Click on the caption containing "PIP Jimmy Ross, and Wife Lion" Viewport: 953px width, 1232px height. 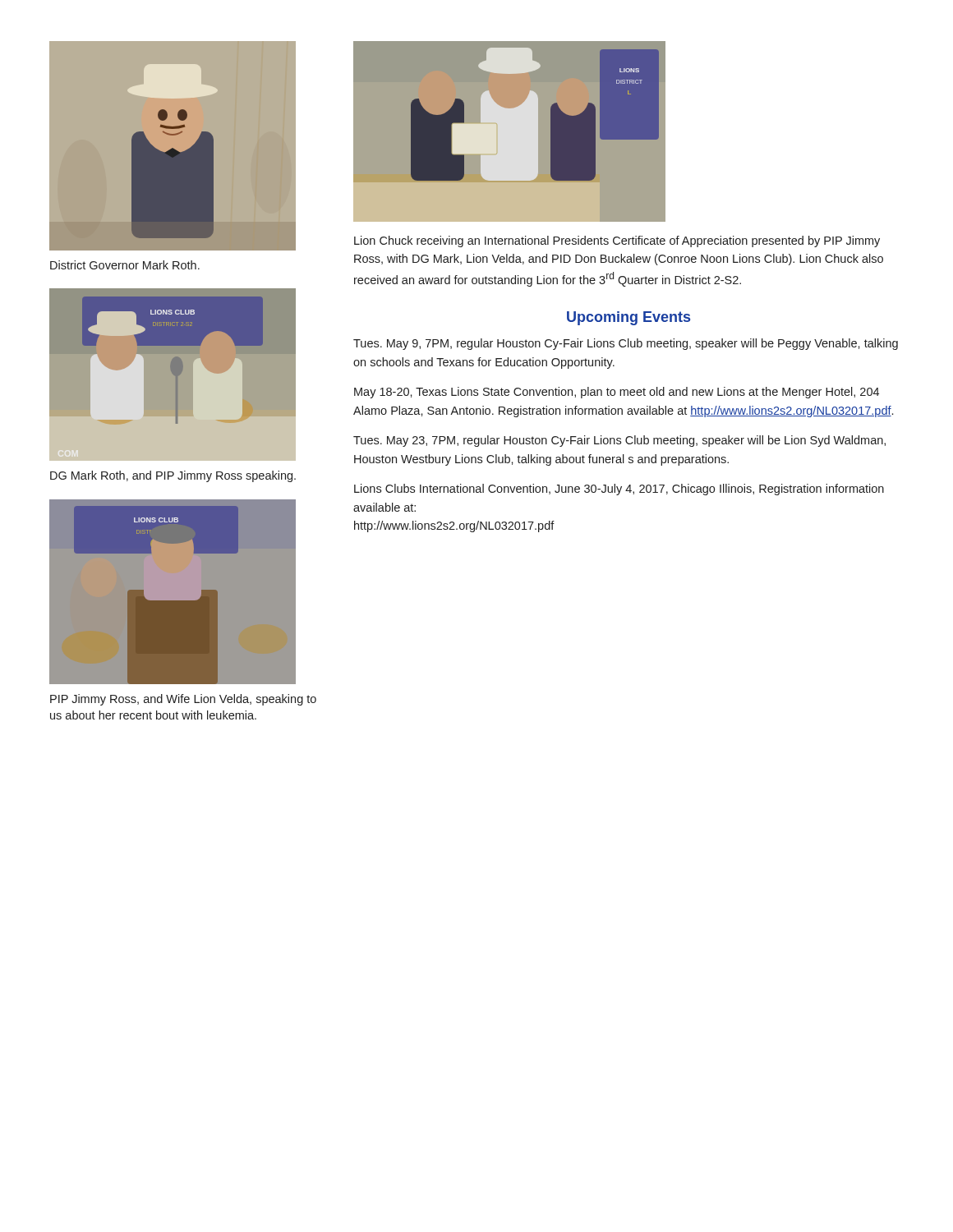click(183, 707)
